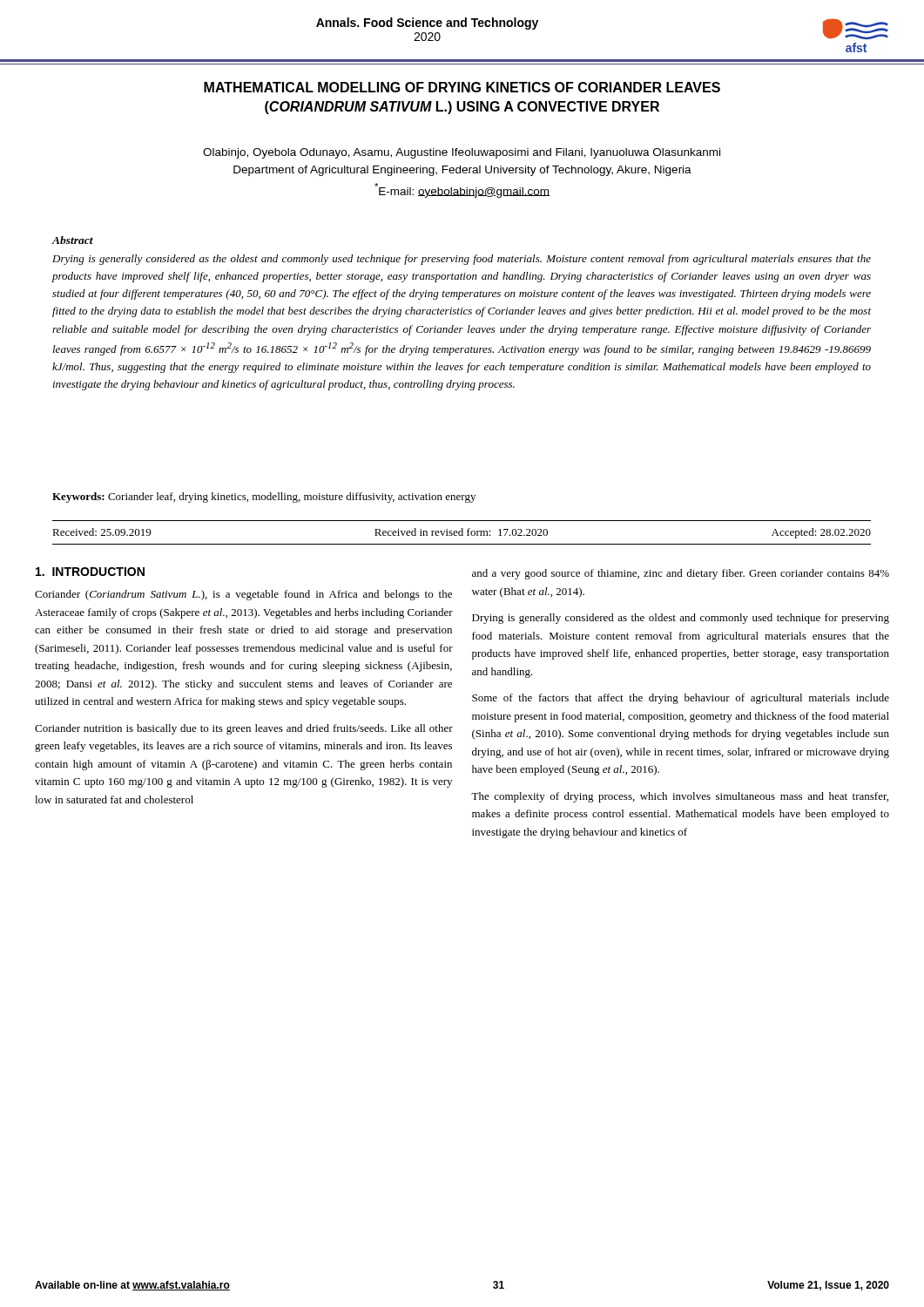The height and width of the screenshot is (1307, 924).
Task: Find the section header containing "1. INTRODUCTION"
Action: pos(90,572)
